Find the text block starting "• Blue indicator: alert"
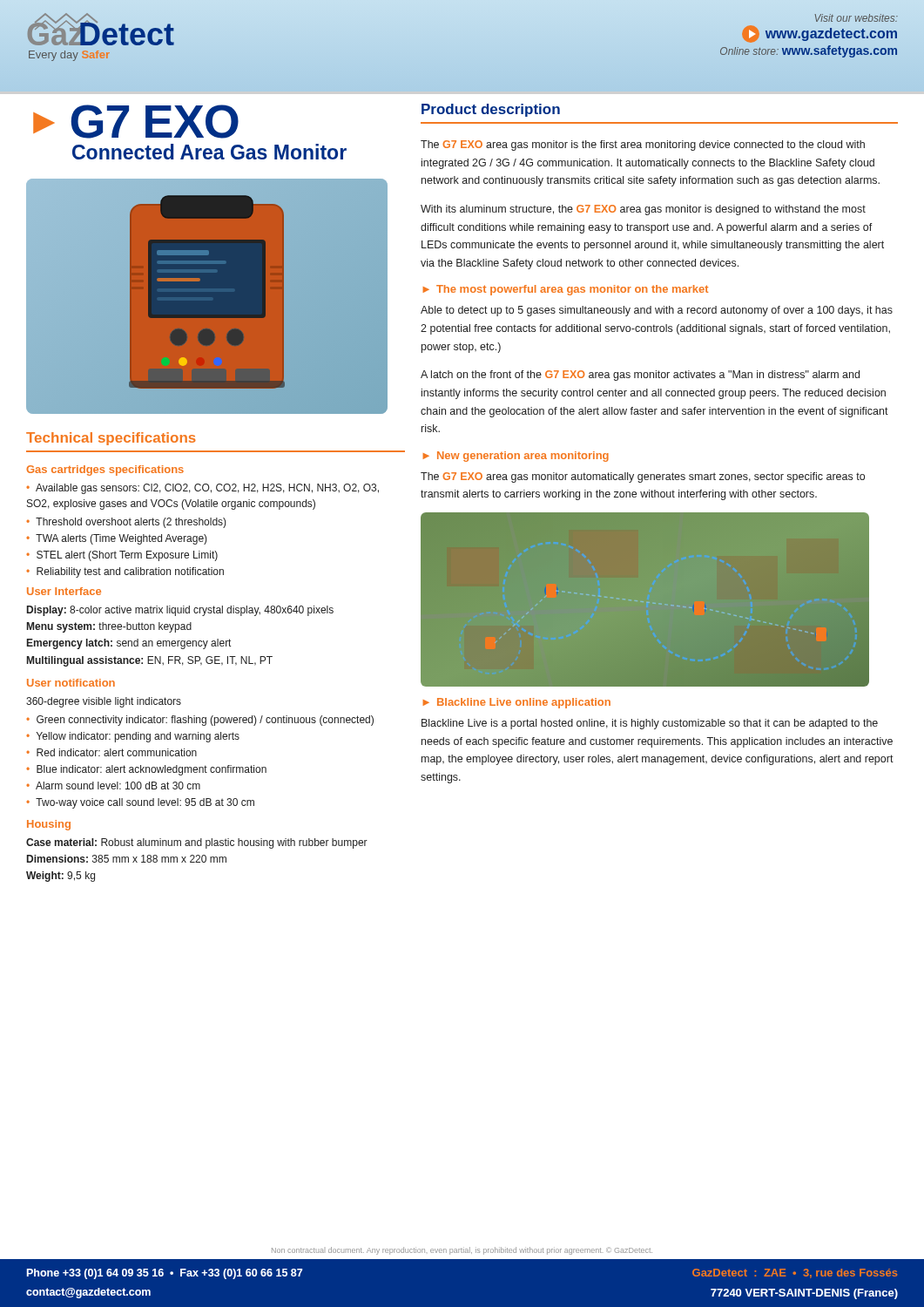Viewport: 924px width, 1307px height. [146, 769]
